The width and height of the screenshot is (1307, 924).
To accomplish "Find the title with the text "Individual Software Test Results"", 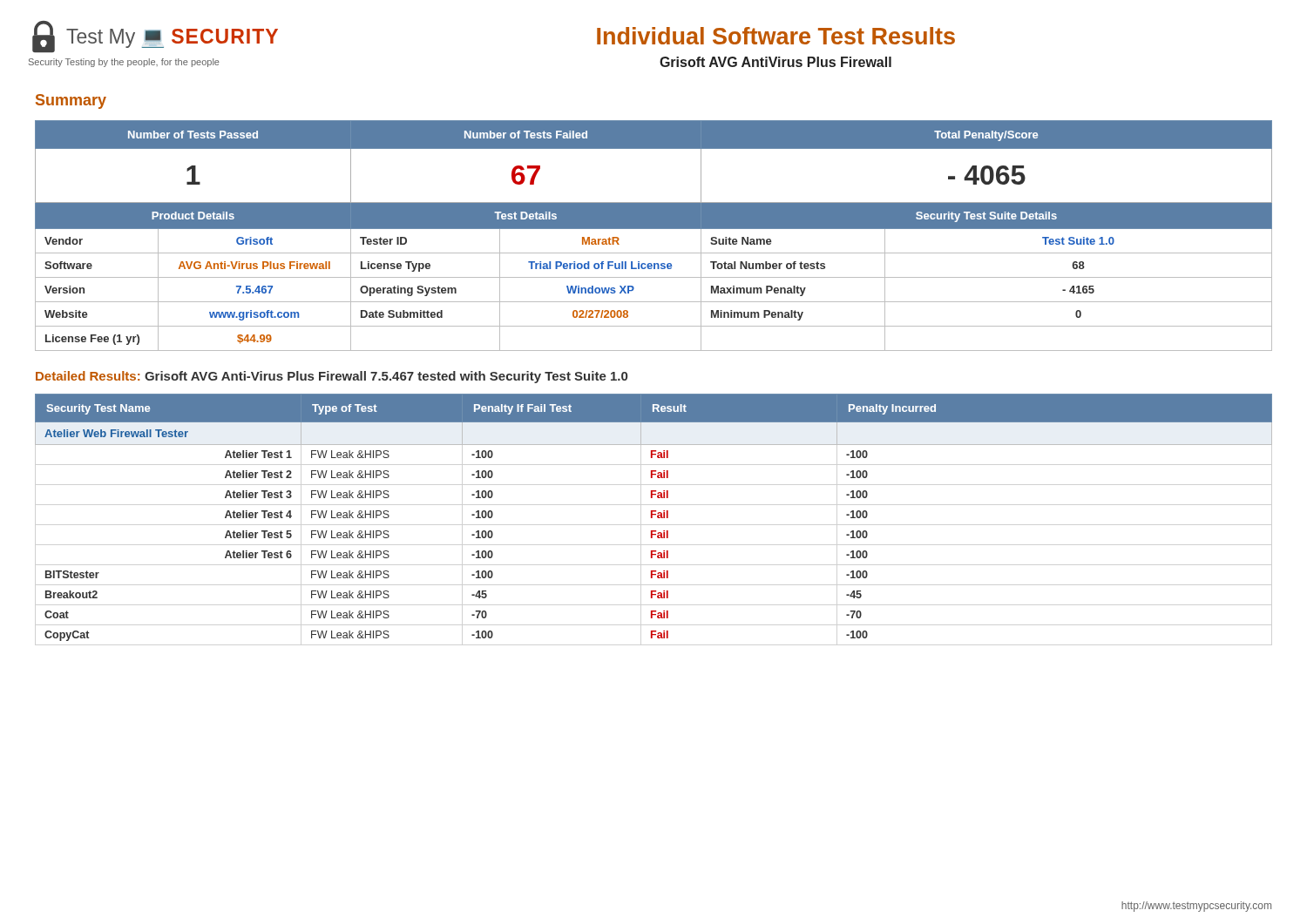I will 776,37.
